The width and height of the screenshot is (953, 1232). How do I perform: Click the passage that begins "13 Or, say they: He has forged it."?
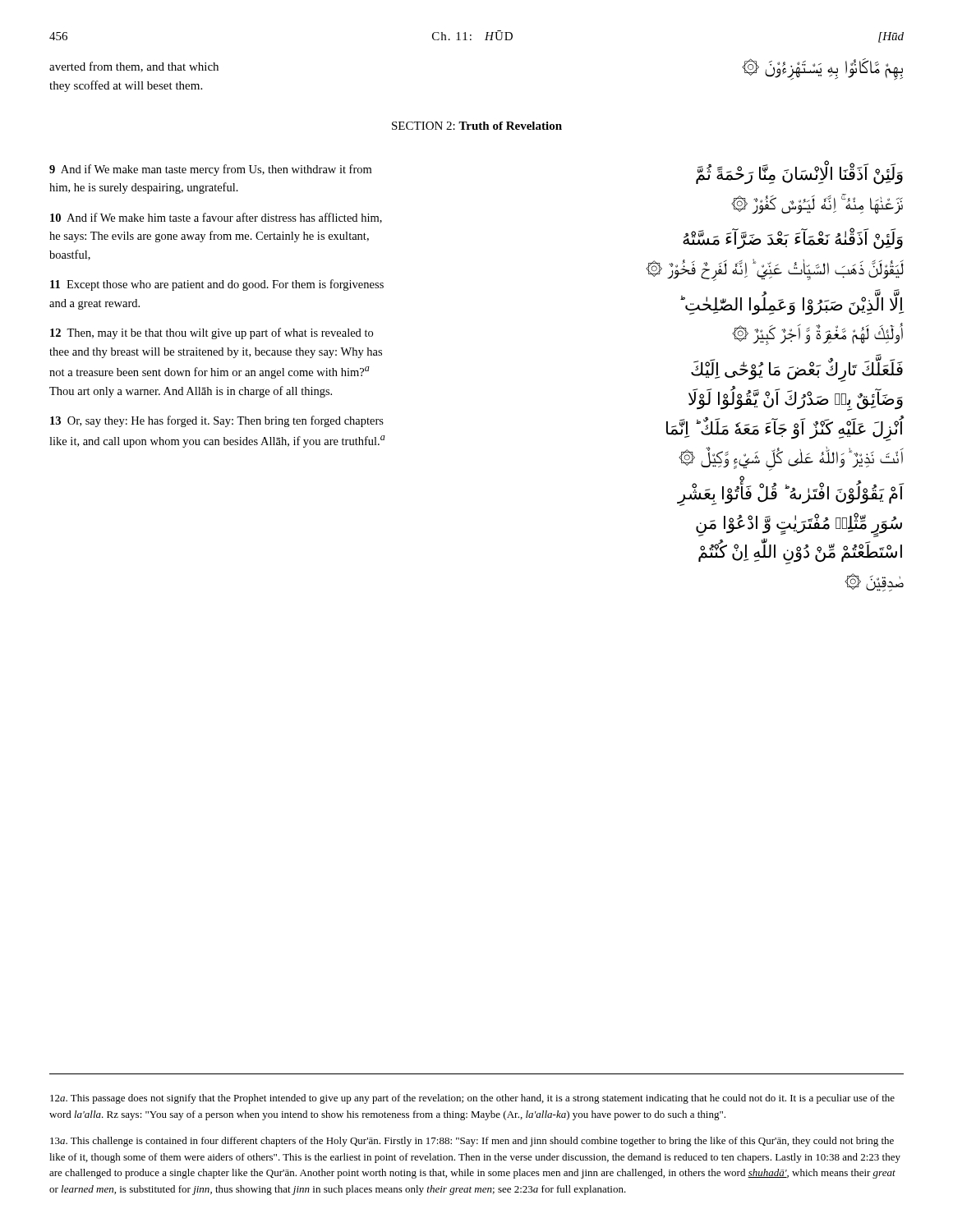(x=222, y=431)
